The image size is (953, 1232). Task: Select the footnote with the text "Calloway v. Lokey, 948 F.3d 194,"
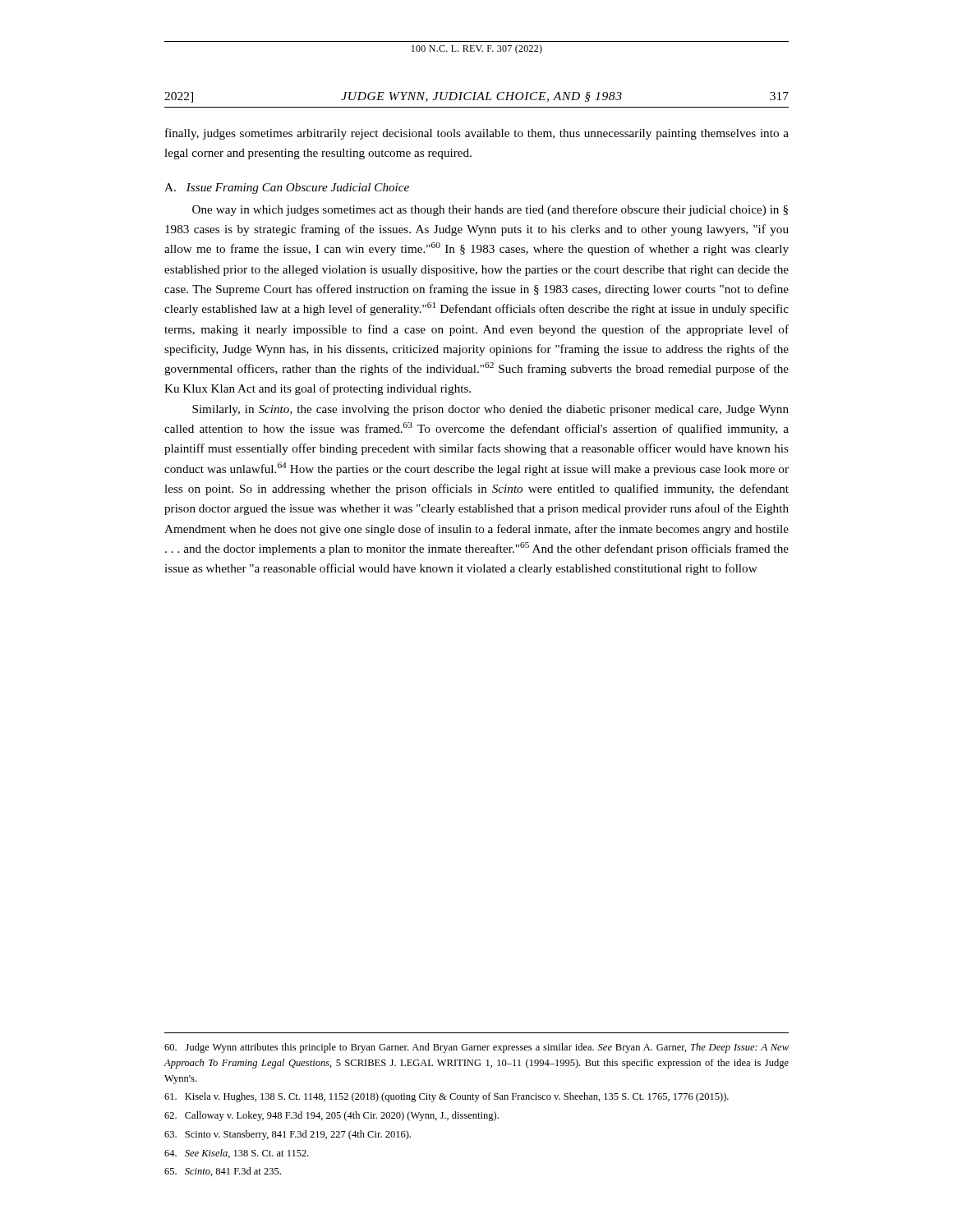coord(332,1115)
